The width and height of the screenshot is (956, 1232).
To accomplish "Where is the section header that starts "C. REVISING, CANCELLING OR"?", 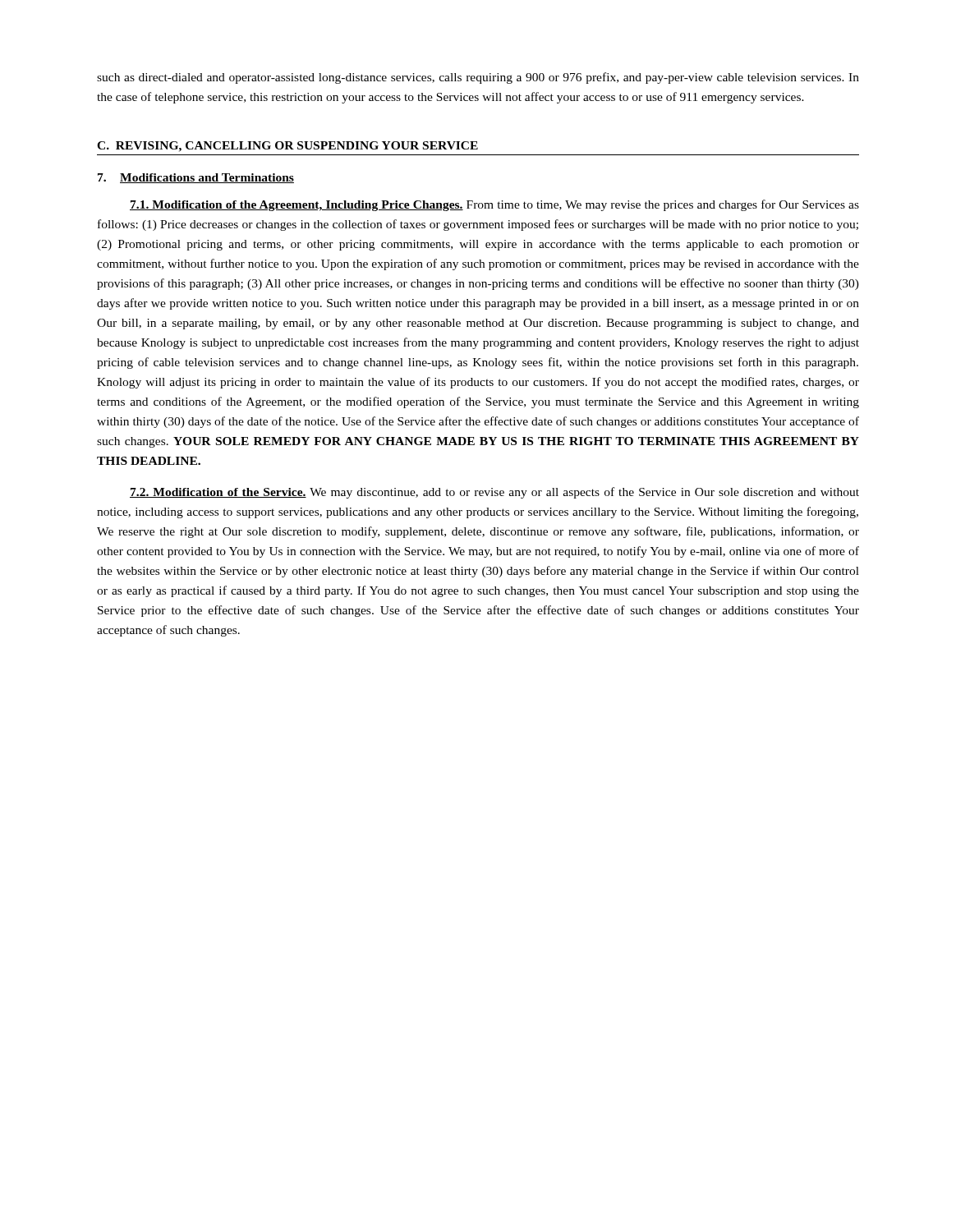I will 288,145.
